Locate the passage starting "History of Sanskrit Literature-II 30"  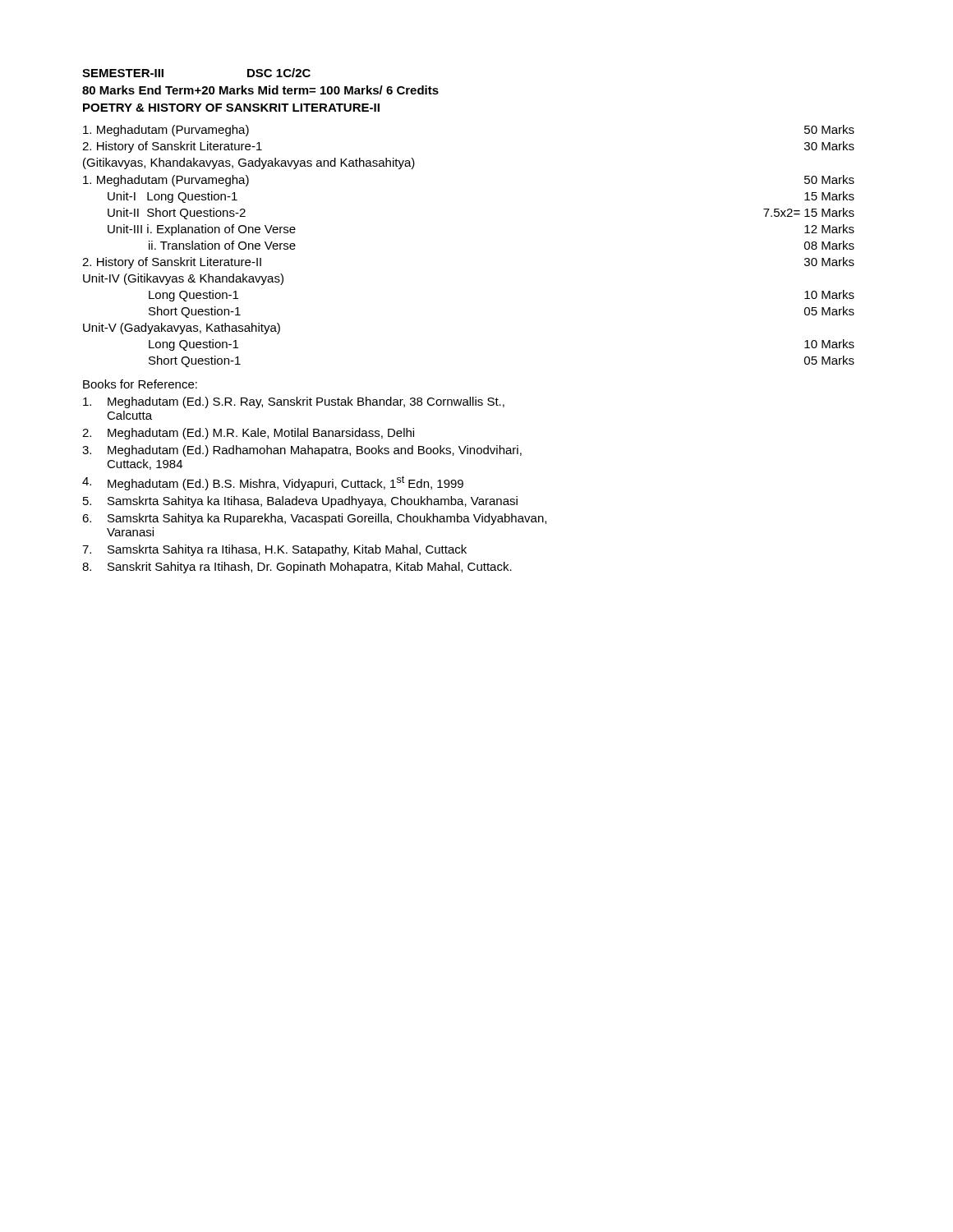176,262
